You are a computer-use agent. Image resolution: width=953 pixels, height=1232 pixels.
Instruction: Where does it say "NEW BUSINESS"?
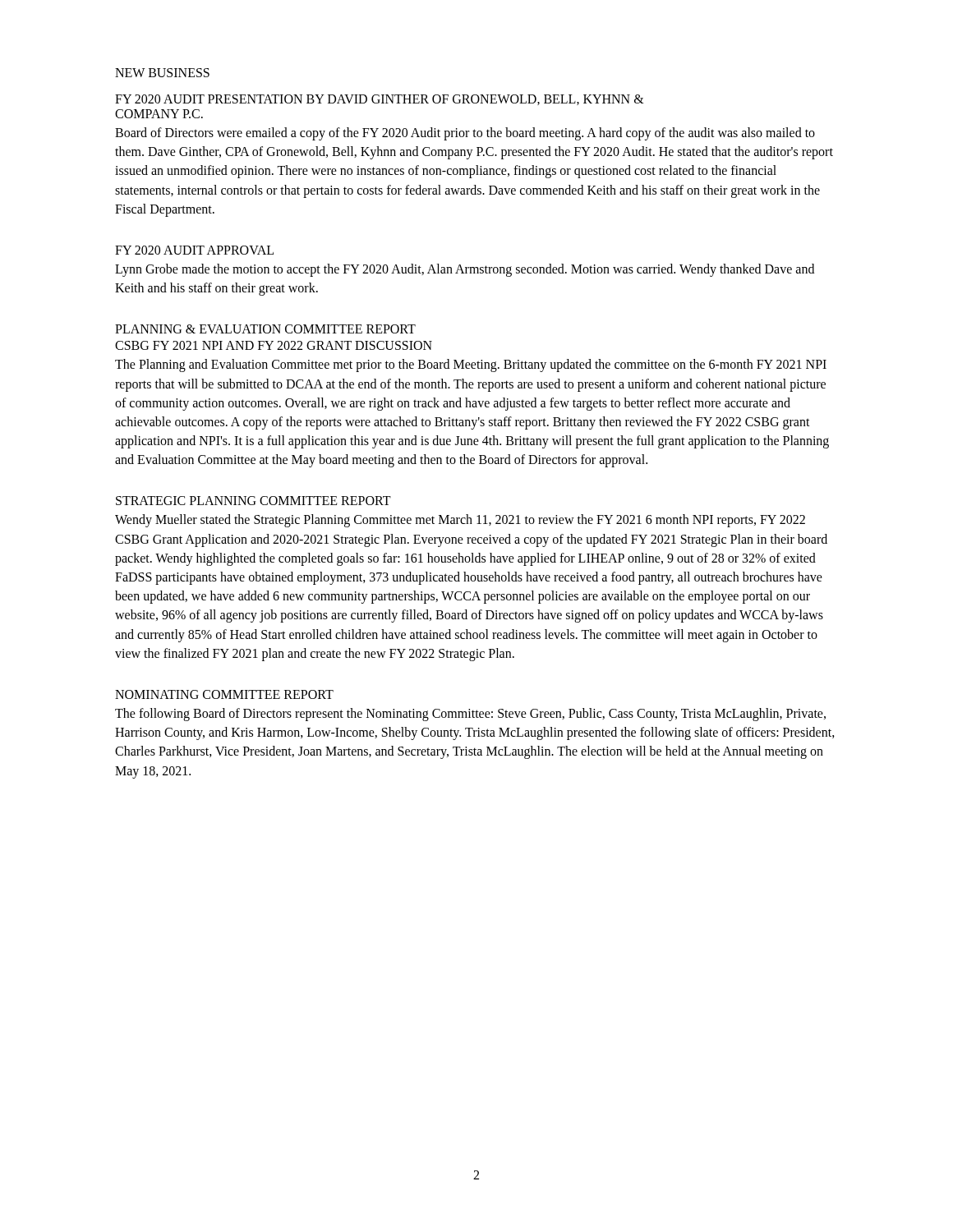pos(163,73)
